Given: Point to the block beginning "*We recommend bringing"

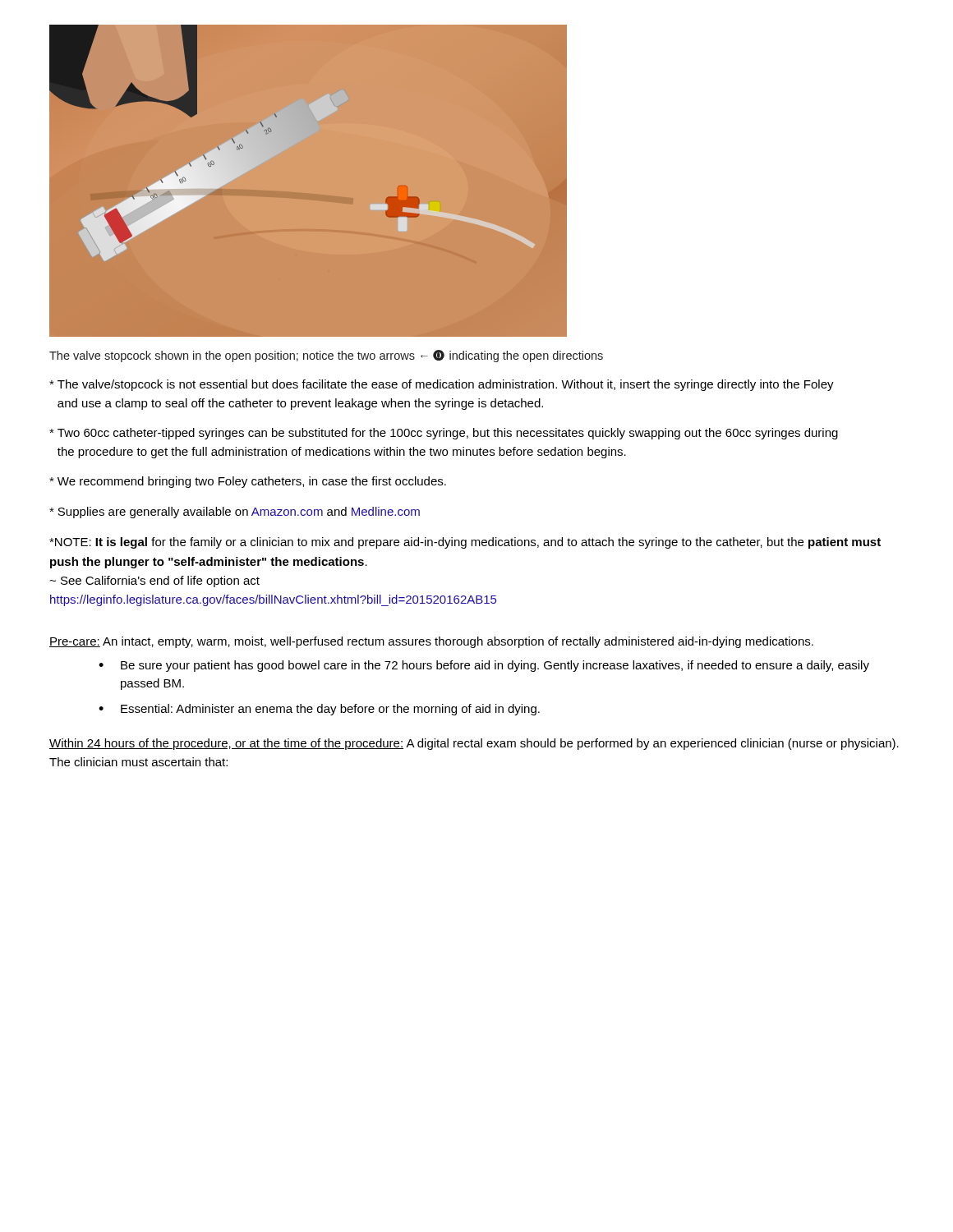Looking at the screenshot, I should 448,482.
